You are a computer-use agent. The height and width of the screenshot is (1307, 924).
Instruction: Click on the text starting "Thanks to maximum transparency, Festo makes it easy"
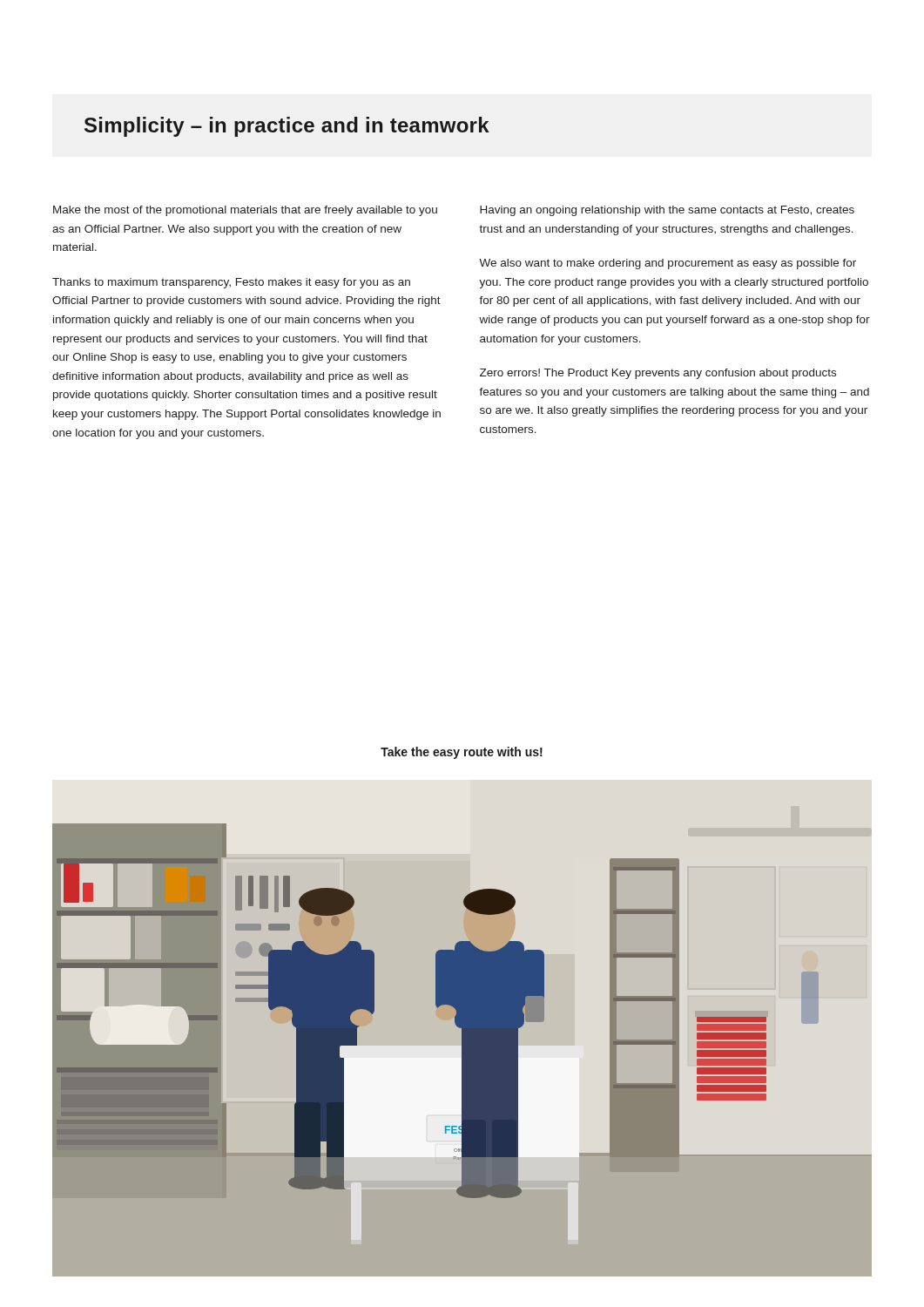[x=247, y=357]
